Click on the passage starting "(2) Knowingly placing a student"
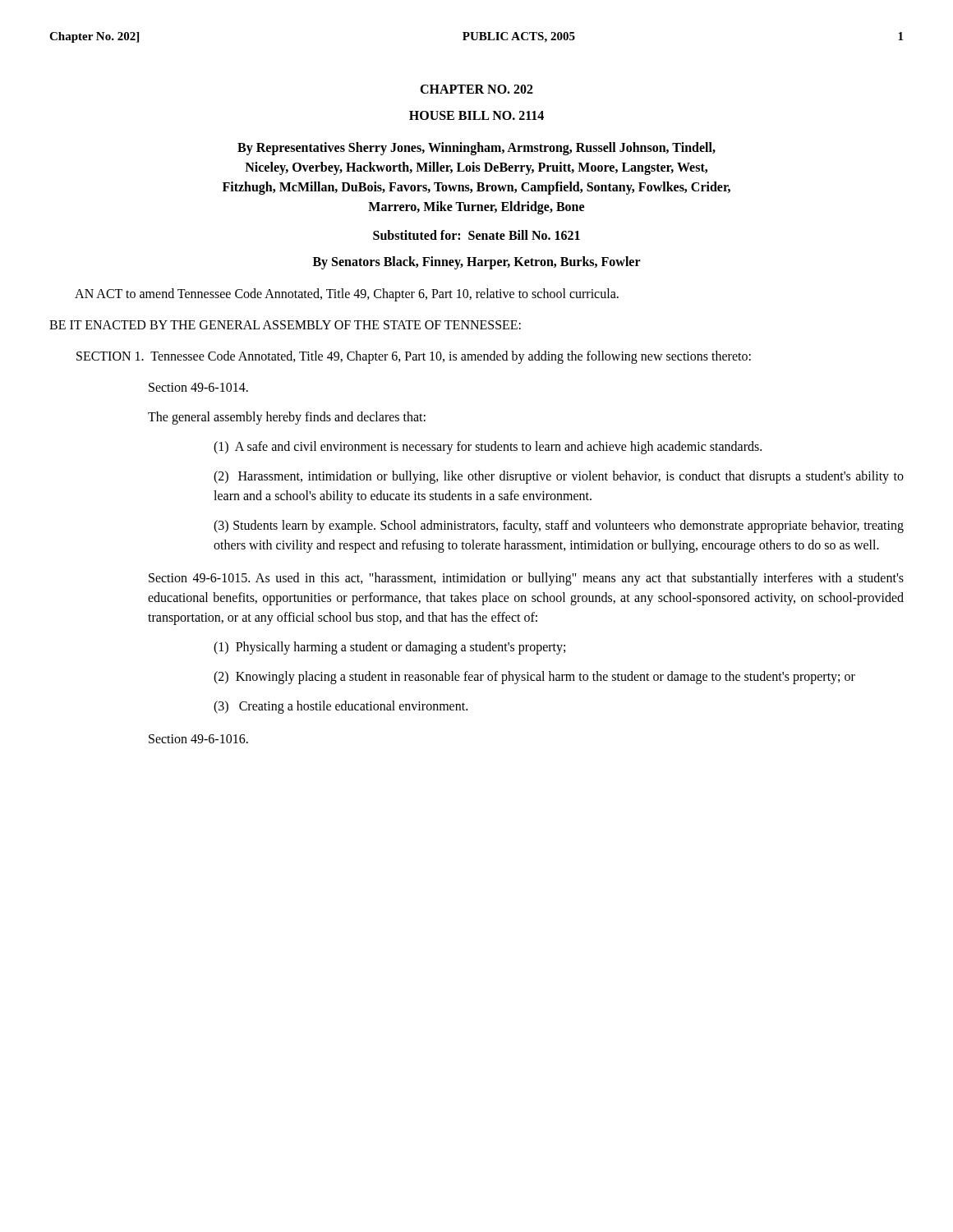 pyautogui.click(x=534, y=676)
